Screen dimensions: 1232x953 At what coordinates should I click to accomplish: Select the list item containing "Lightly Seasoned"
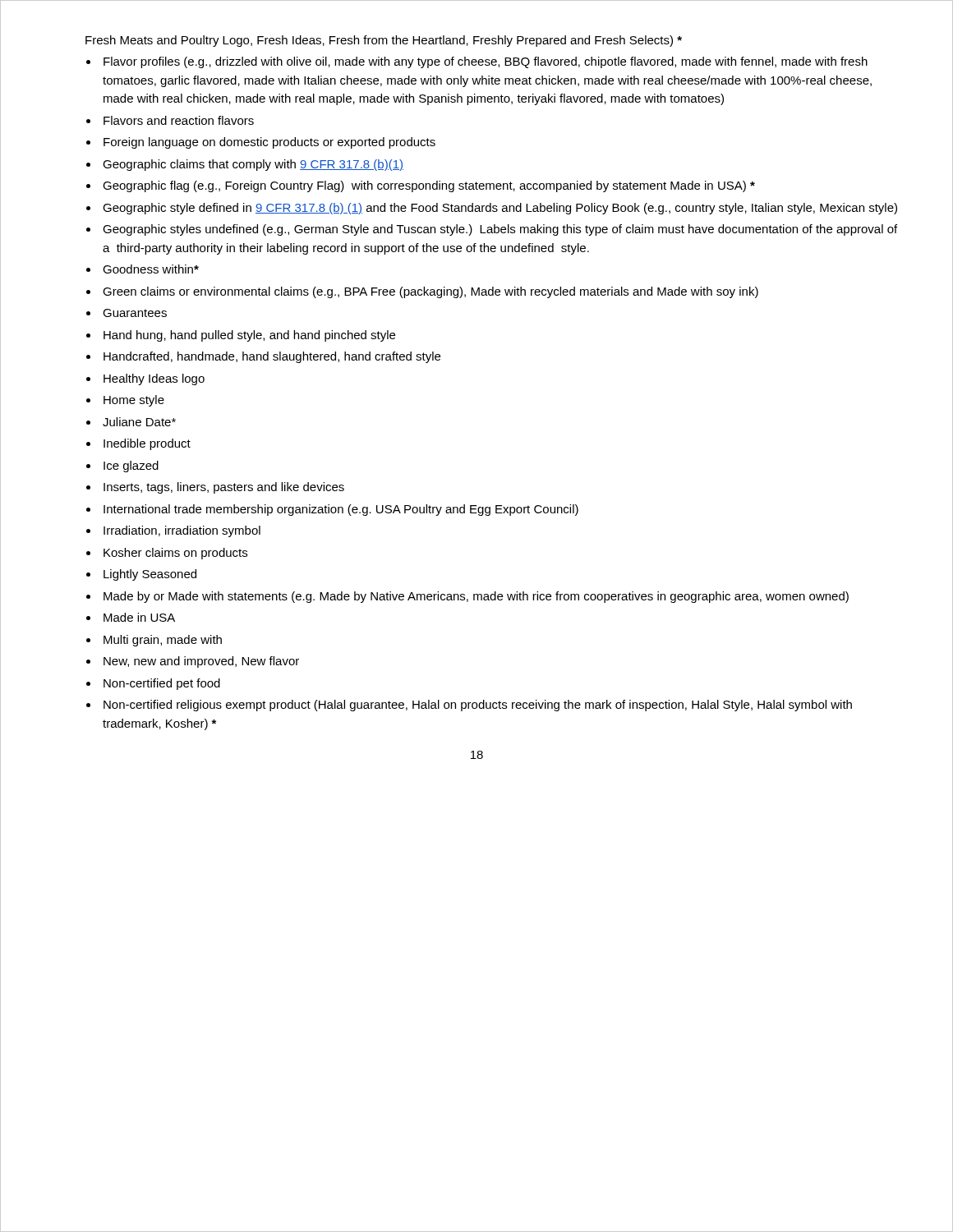point(150,574)
